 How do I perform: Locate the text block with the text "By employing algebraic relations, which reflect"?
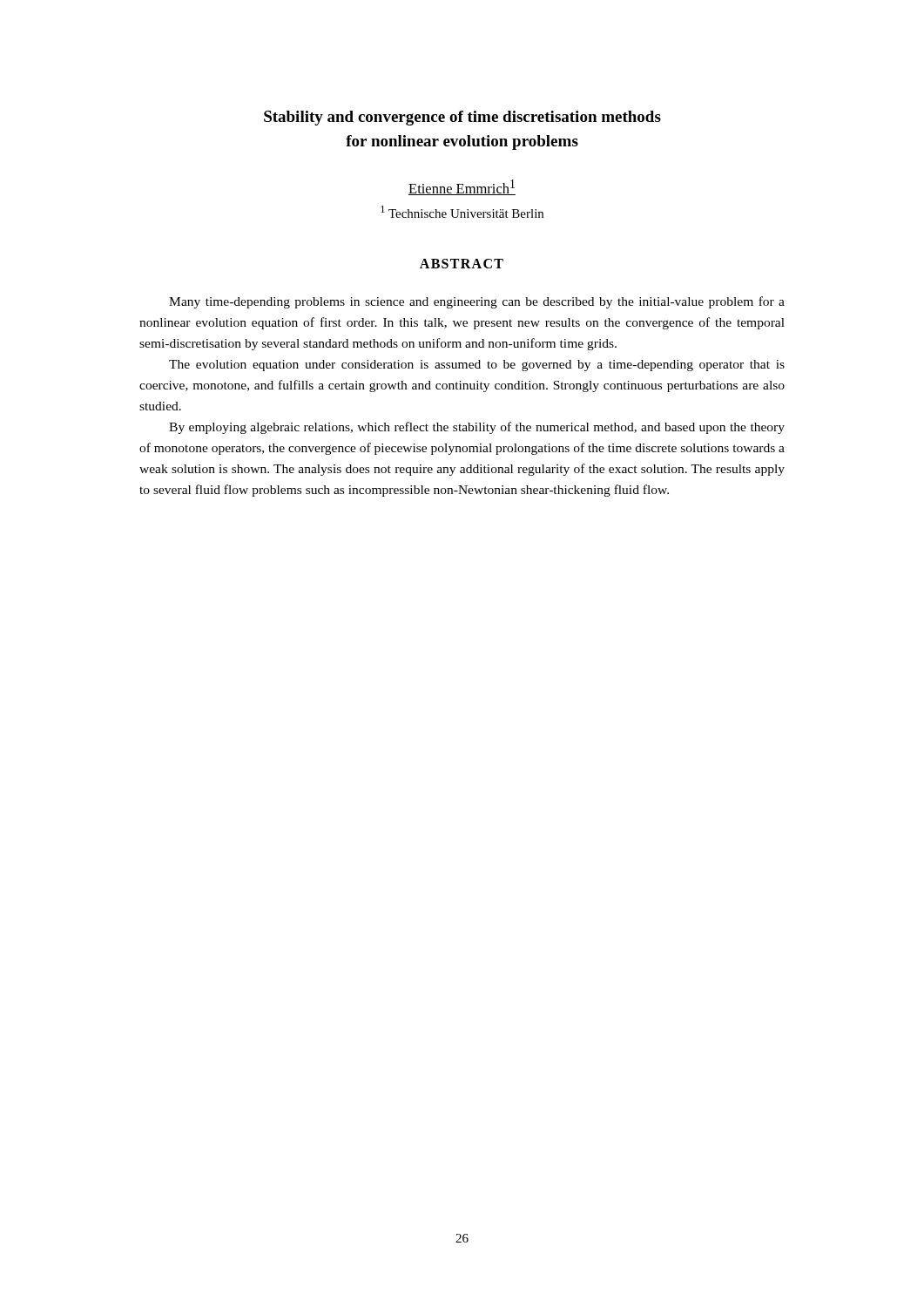(x=462, y=458)
